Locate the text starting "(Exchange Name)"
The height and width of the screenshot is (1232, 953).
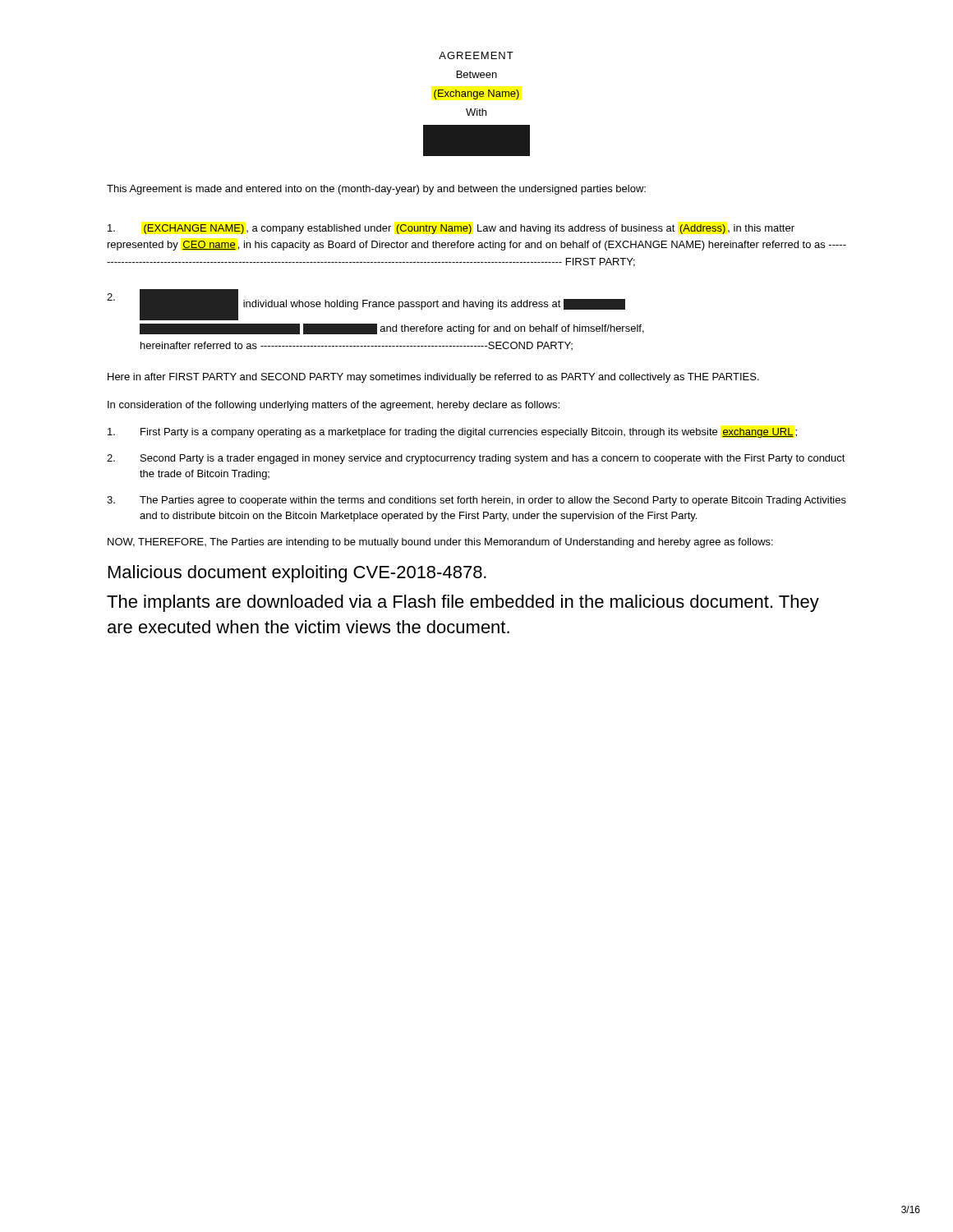[476, 93]
